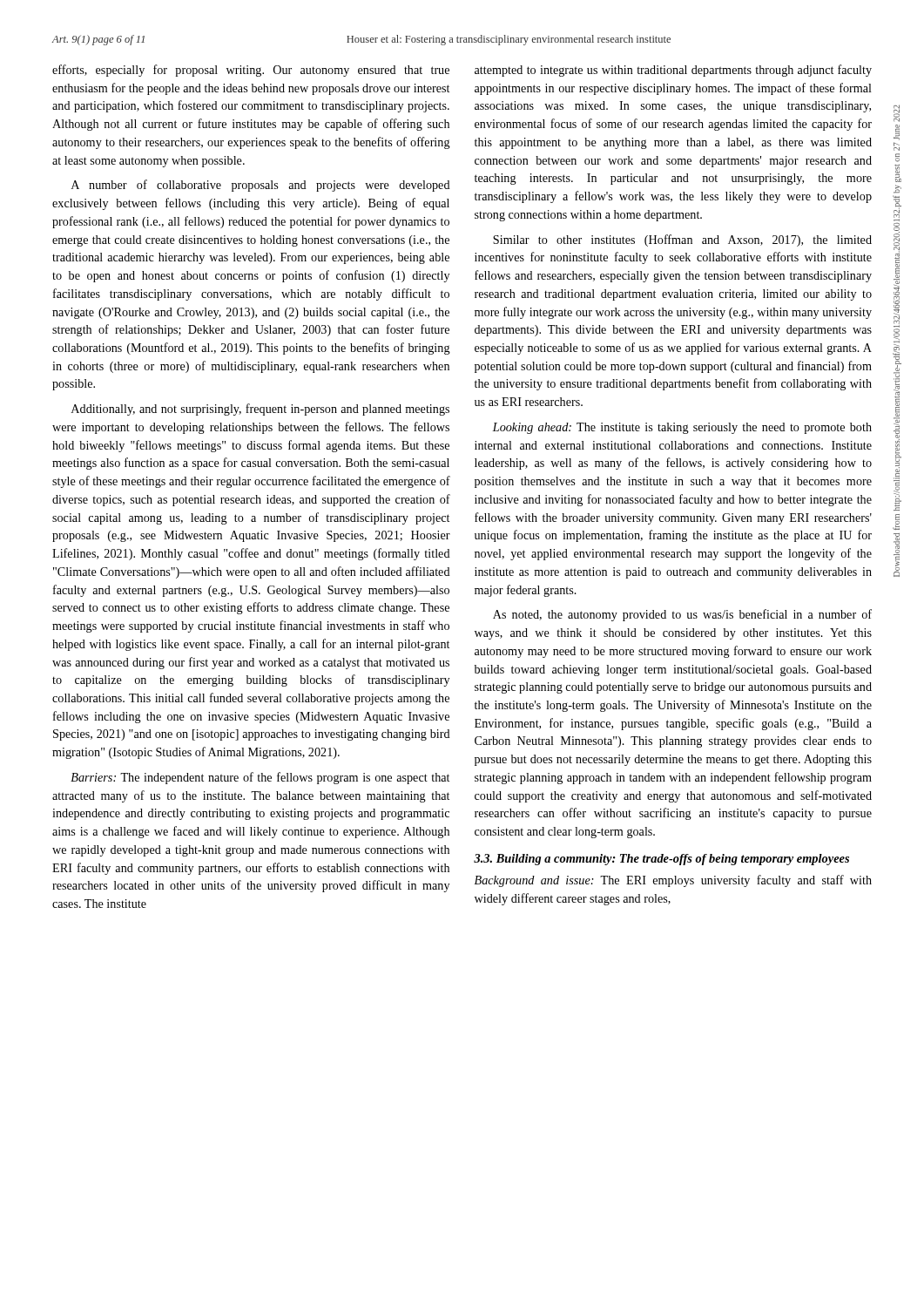The width and height of the screenshot is (924, 1307).
Task: Select the section header that reads "3.3. Building a community:"
Action: coord(662,858)
